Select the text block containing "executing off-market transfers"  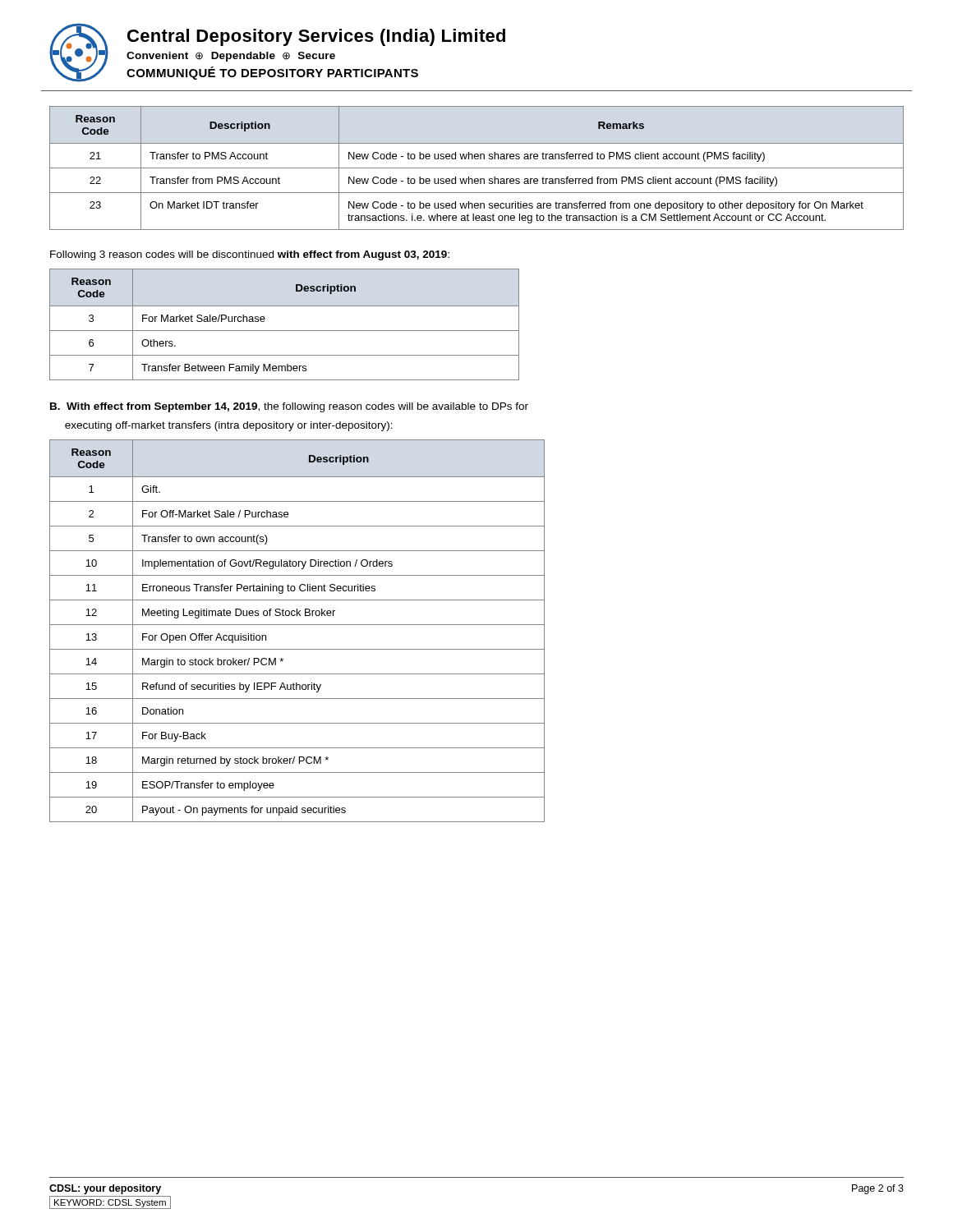coord(221,425)
